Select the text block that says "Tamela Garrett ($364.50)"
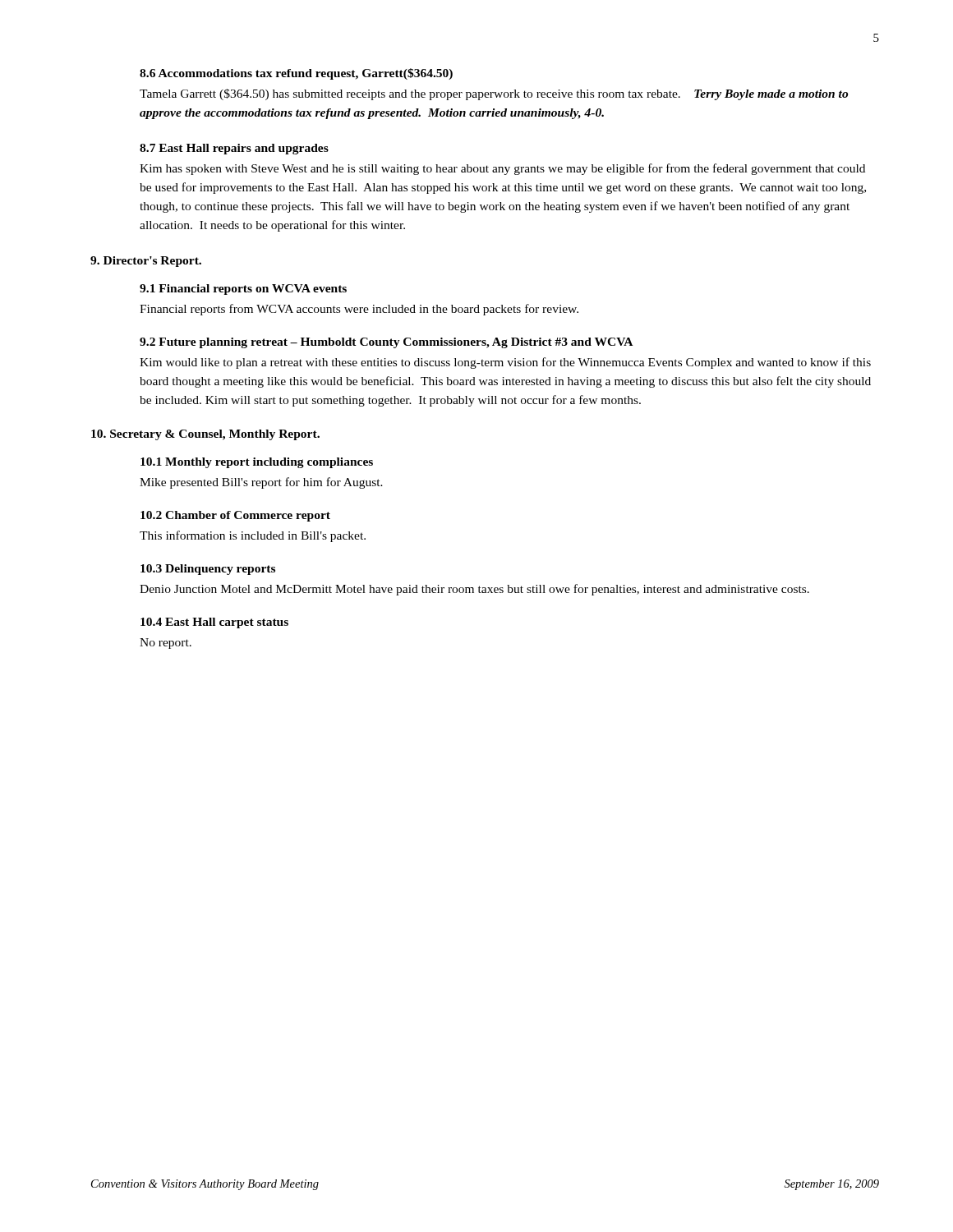This screenshot has width=953, height=1232. coord(494,103)
